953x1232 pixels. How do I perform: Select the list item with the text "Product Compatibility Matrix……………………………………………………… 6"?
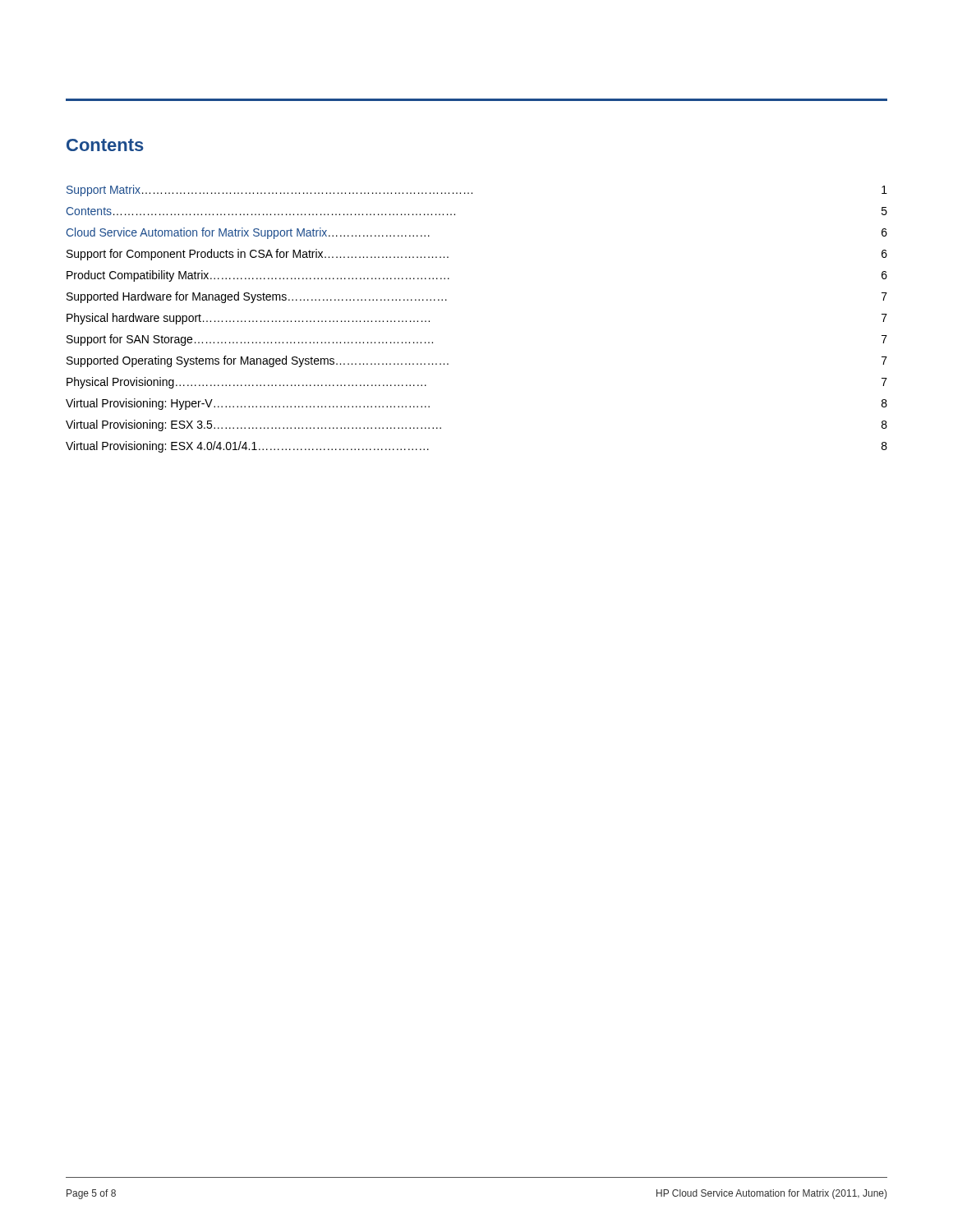click(134, 276)
